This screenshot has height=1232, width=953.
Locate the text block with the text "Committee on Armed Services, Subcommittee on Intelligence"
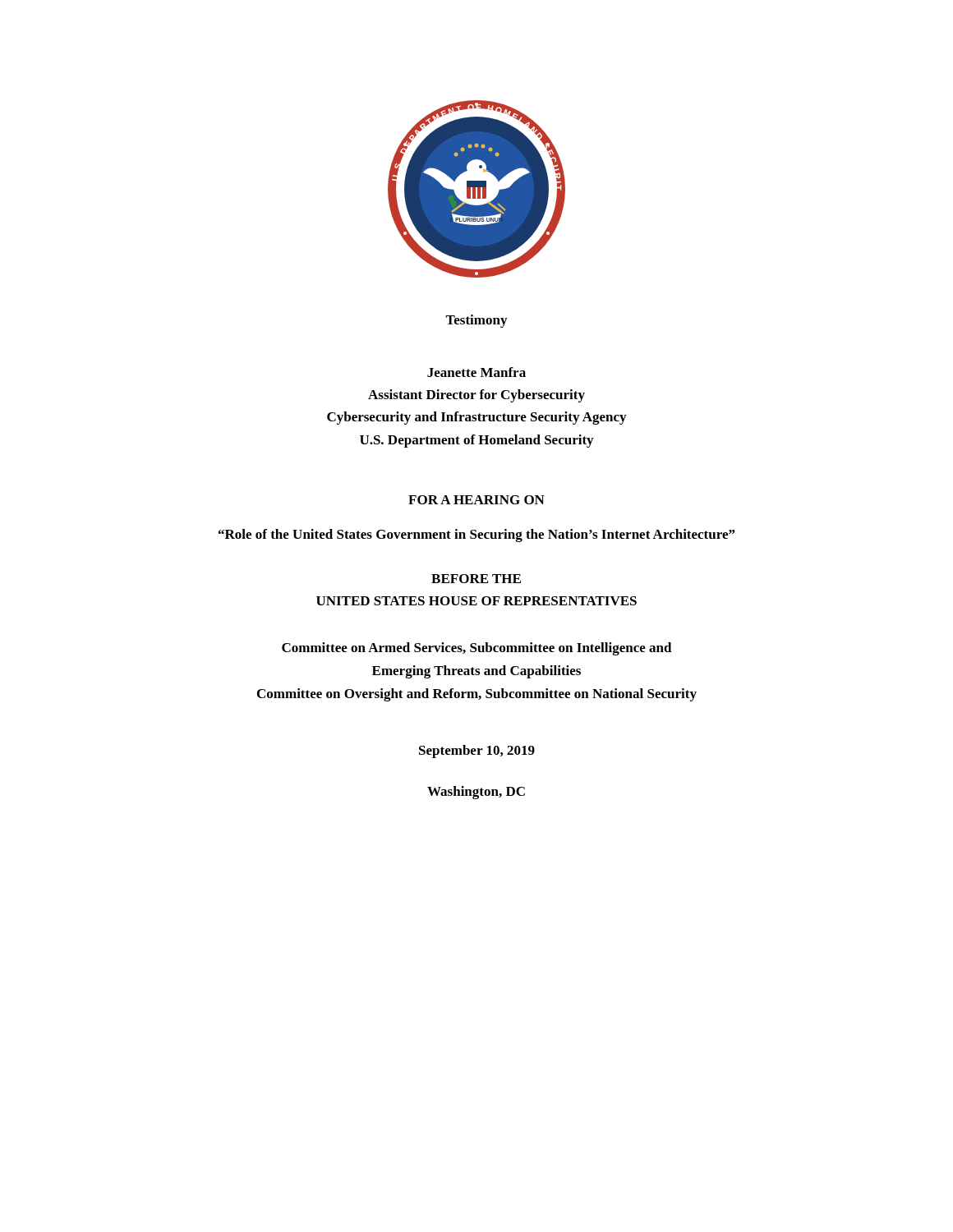tap(476, 671)
